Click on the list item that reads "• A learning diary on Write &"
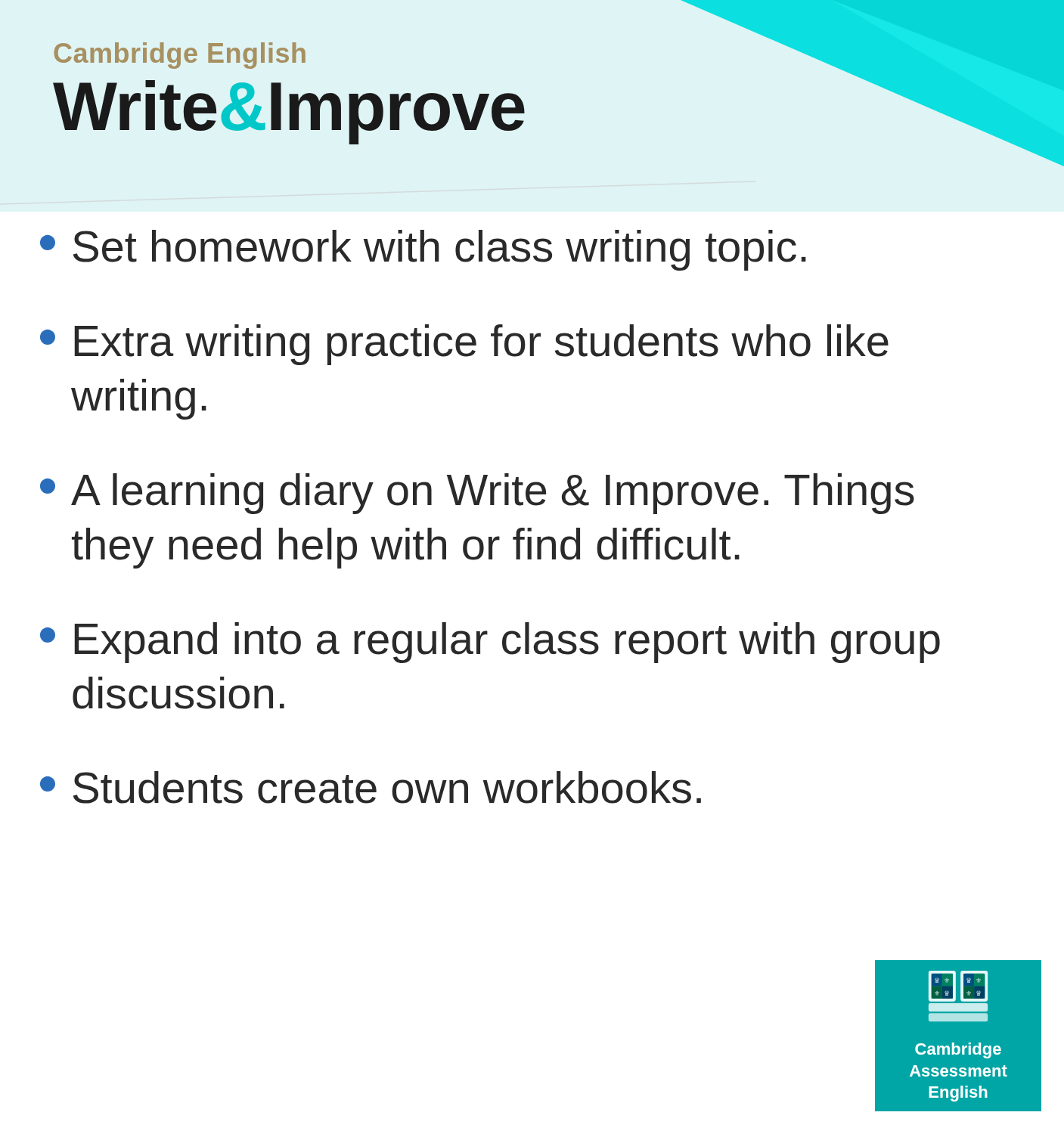 click(510, 517)
